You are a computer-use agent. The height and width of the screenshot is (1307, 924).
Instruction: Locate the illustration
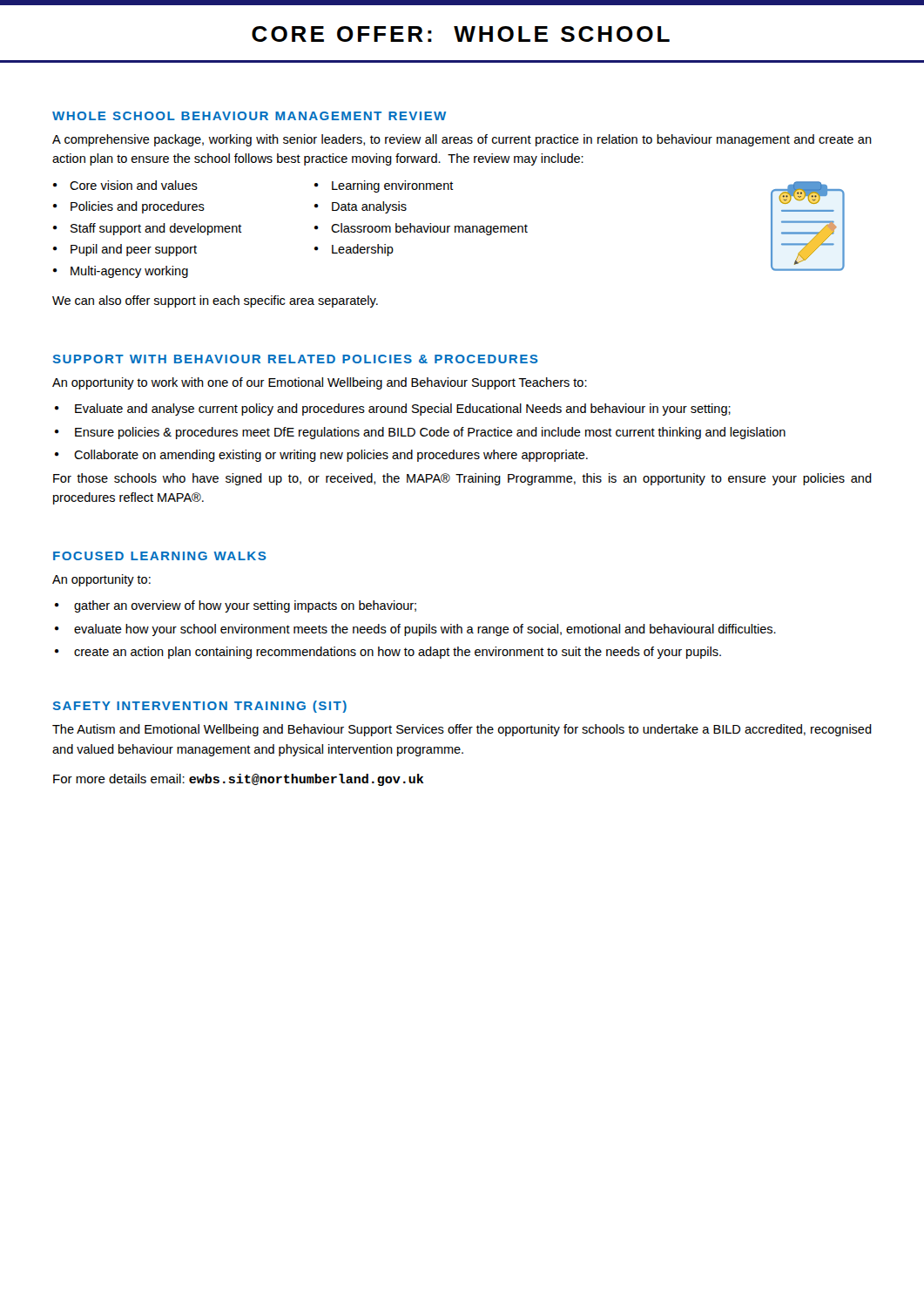(x=819, y=230)
